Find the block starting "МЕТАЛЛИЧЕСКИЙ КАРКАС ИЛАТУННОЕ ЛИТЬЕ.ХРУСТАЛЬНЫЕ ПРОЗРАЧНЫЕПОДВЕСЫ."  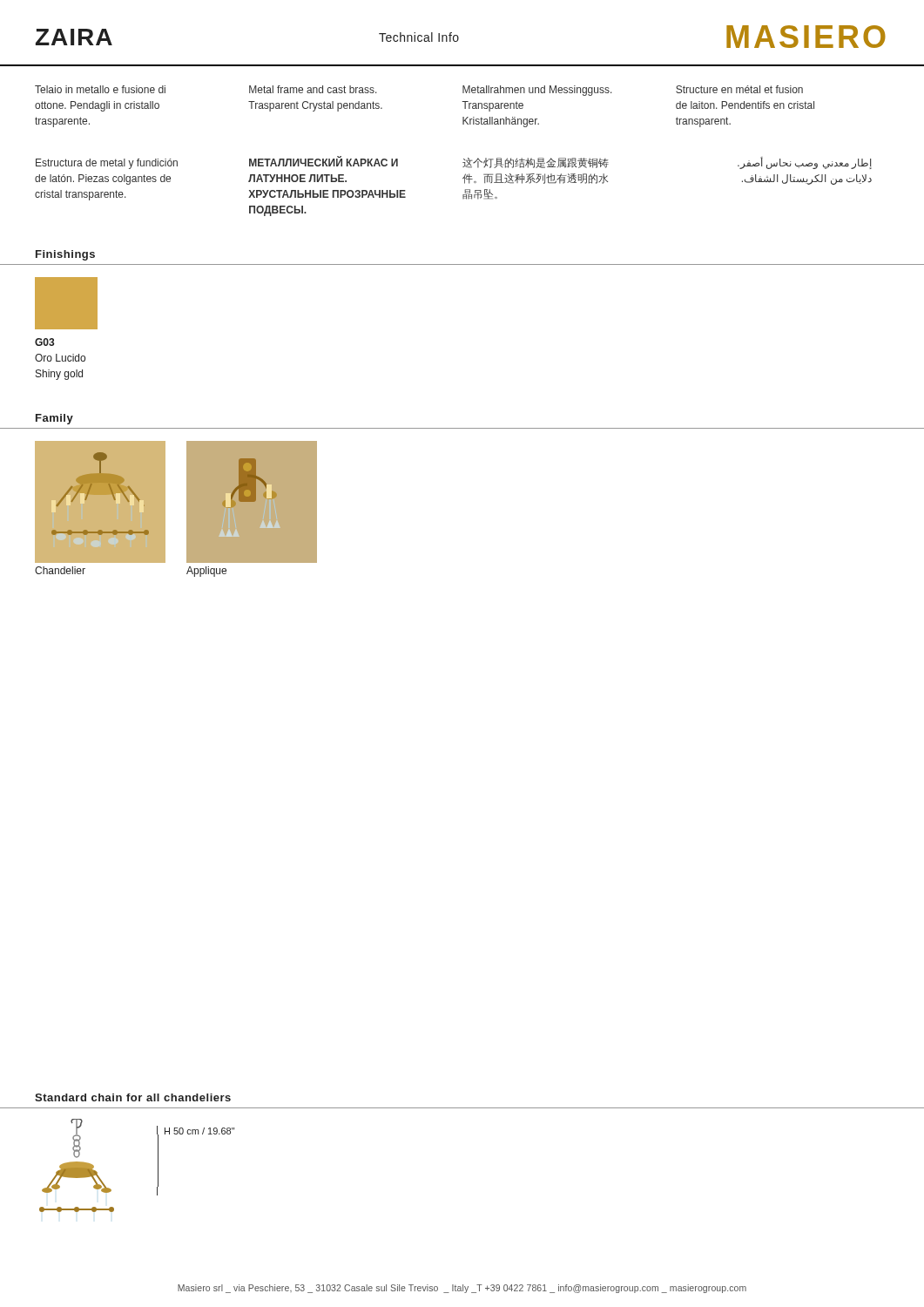327,186
